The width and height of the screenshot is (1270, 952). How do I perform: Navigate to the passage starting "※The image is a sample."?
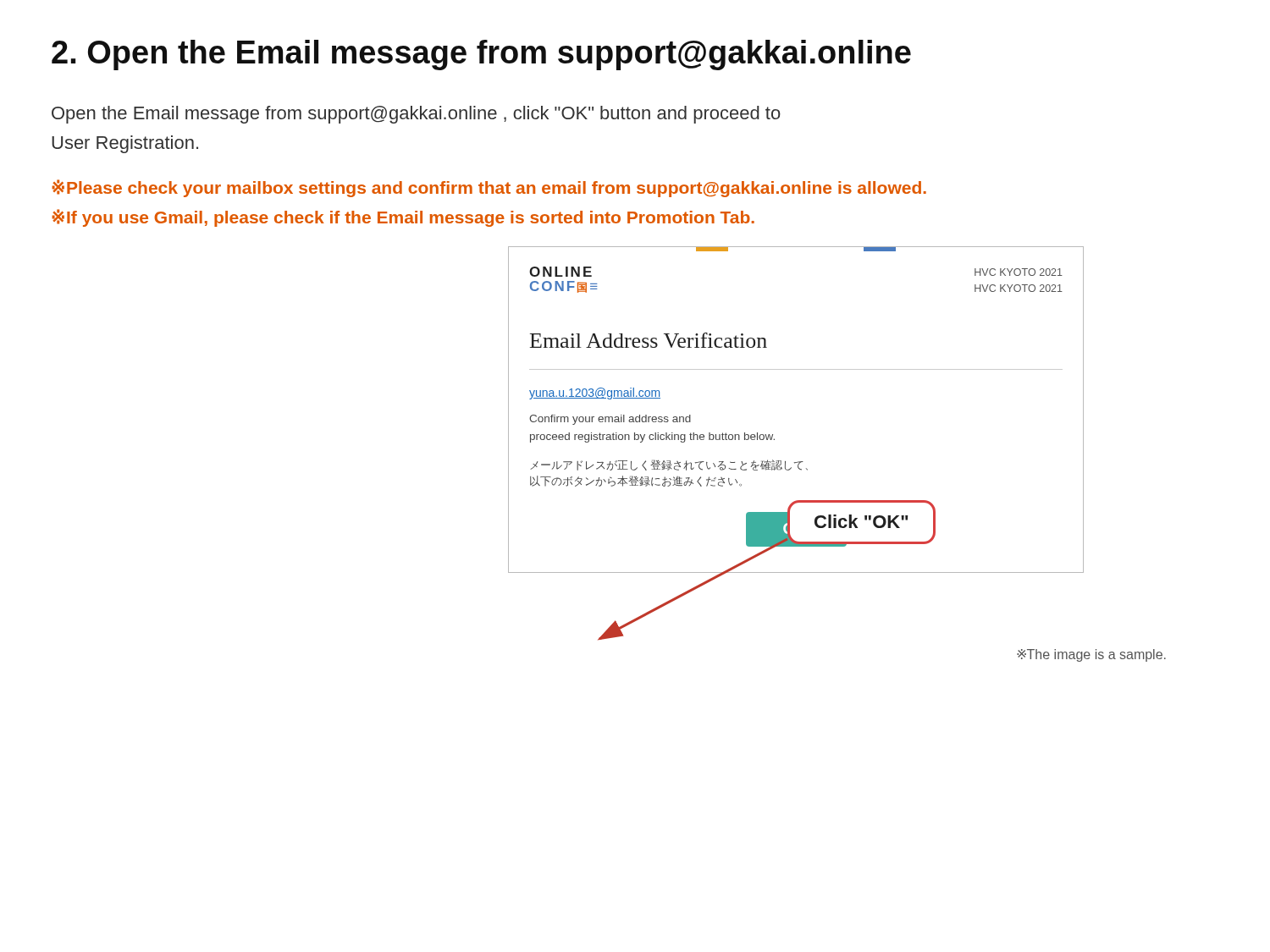click(1091, 655)
